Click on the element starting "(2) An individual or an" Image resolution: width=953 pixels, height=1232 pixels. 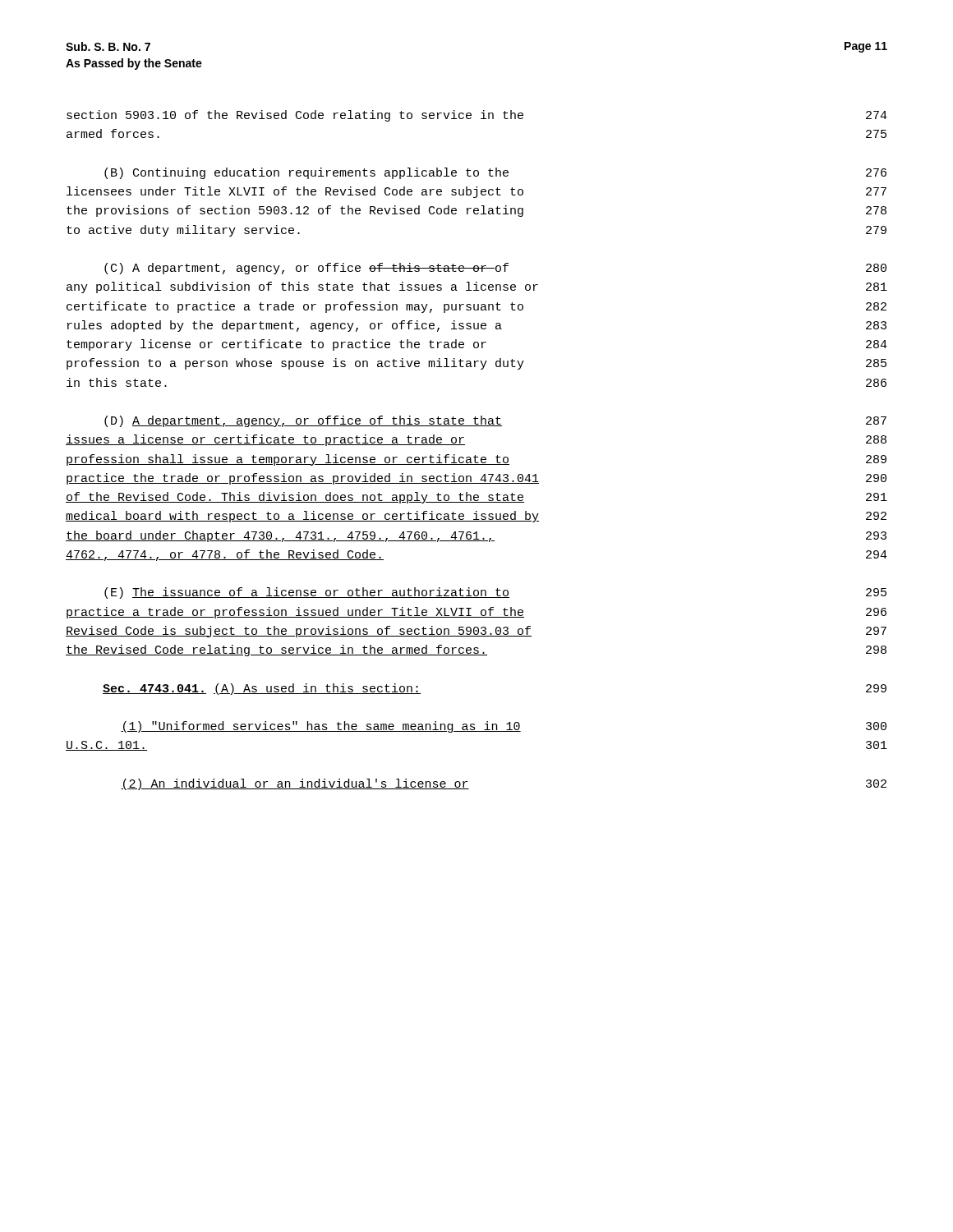click(476, 785)
